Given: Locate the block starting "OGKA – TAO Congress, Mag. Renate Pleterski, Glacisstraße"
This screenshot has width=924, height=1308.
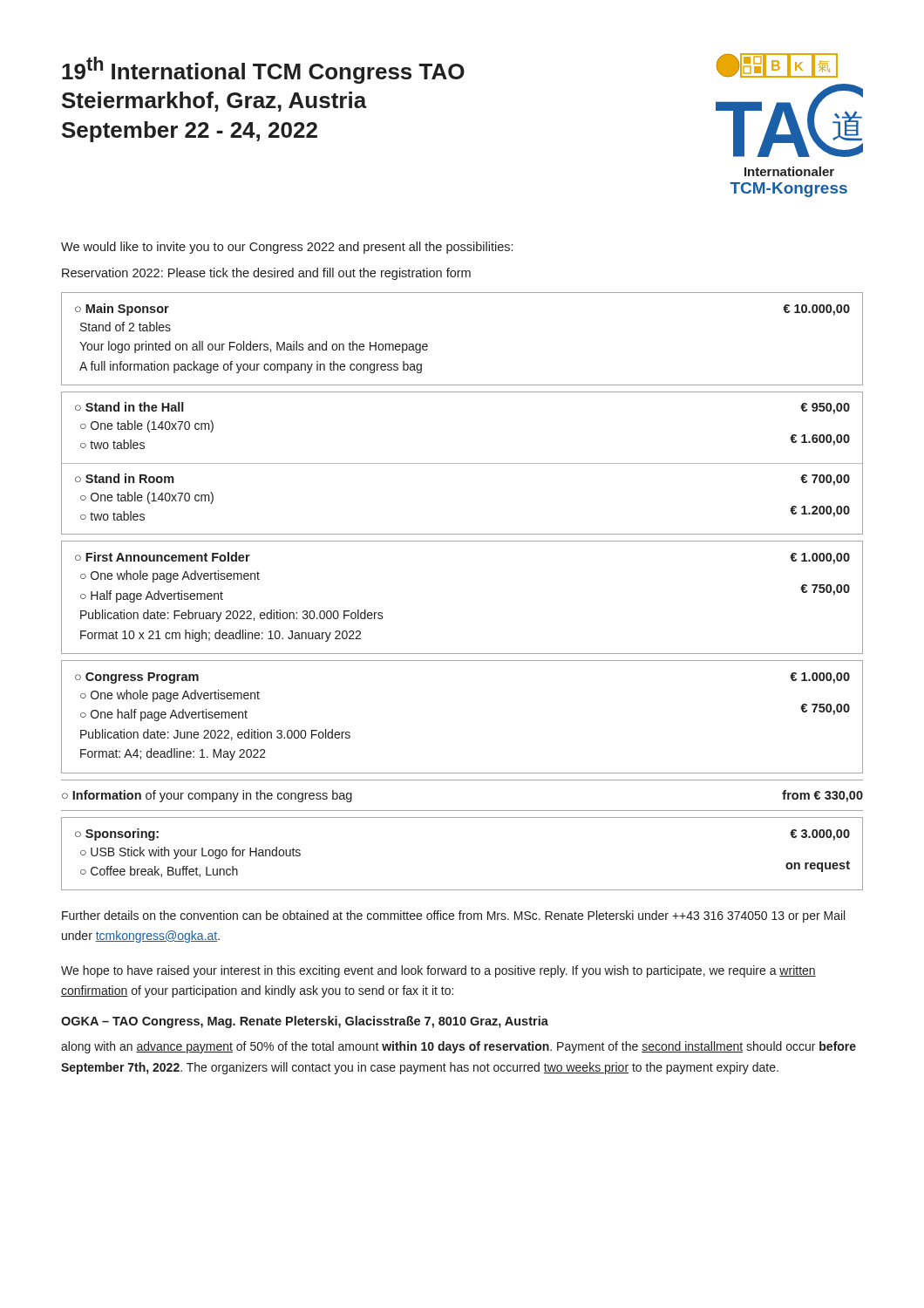Looking at the screenshot, I should tap(305, 1021).
